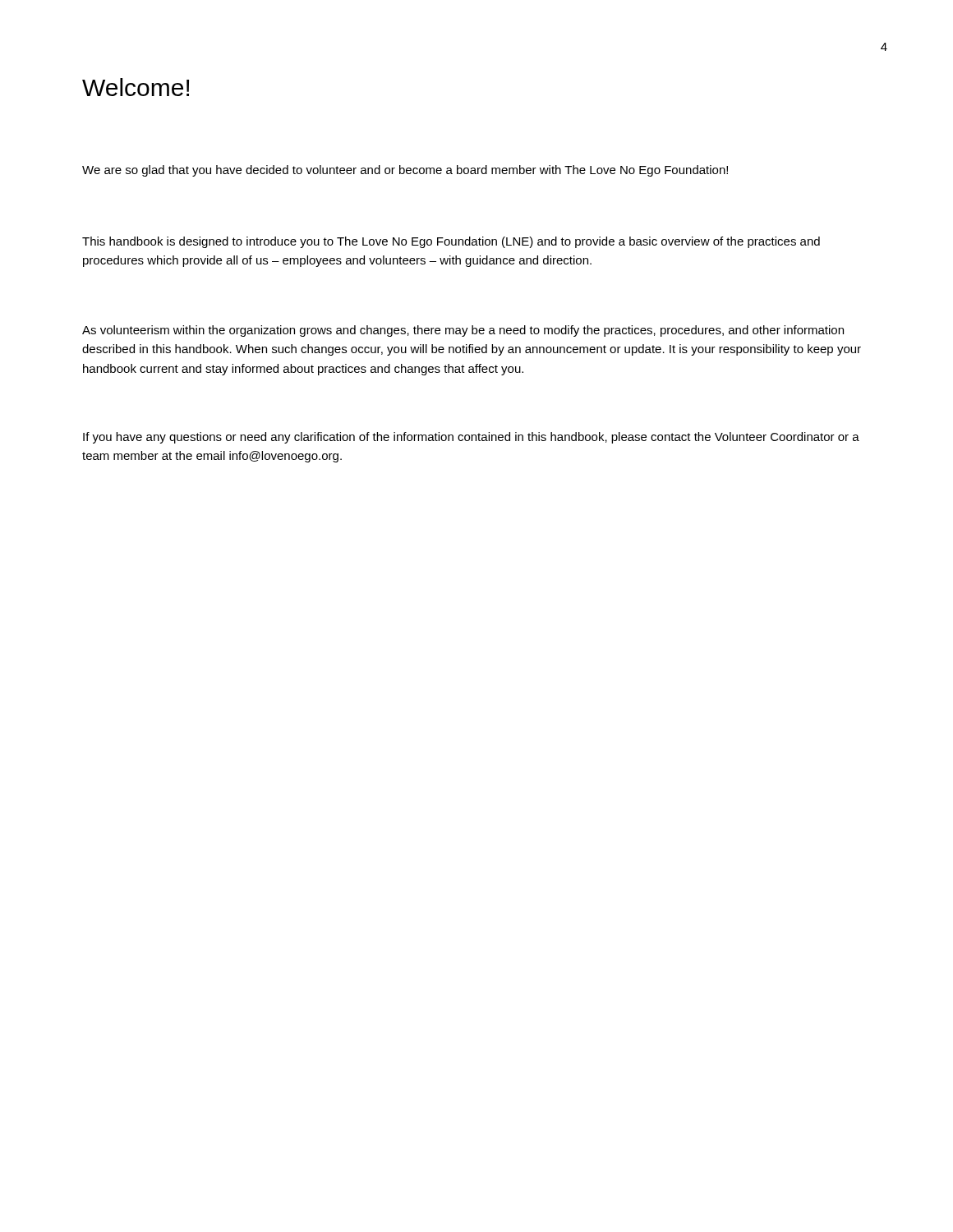Point to the region starting "This handbook is designed to introduce you to"
The image size is (953, 1232).
point(451,251)
